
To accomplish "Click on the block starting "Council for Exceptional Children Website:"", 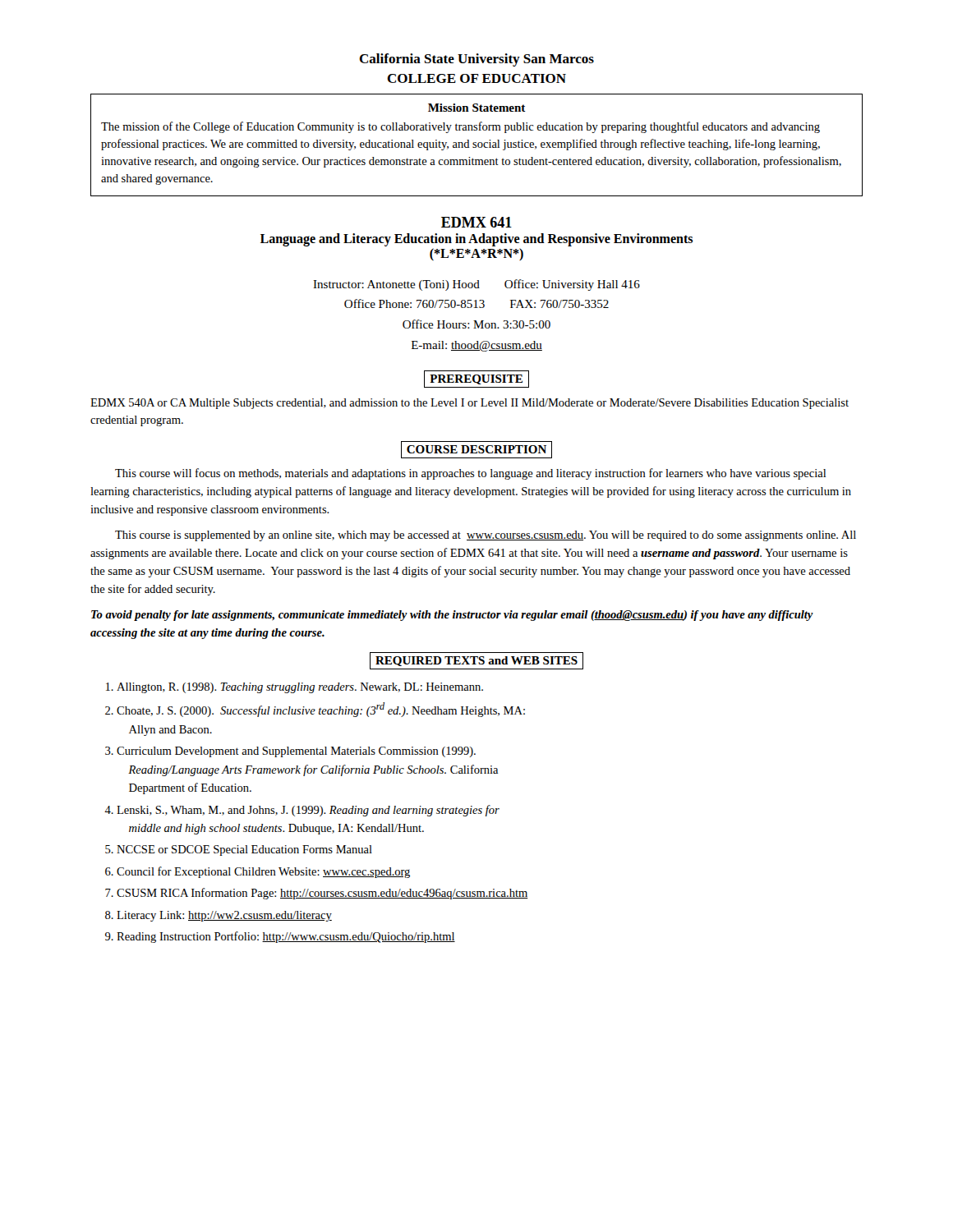I will pyautogui.click(x=263, y=871).
